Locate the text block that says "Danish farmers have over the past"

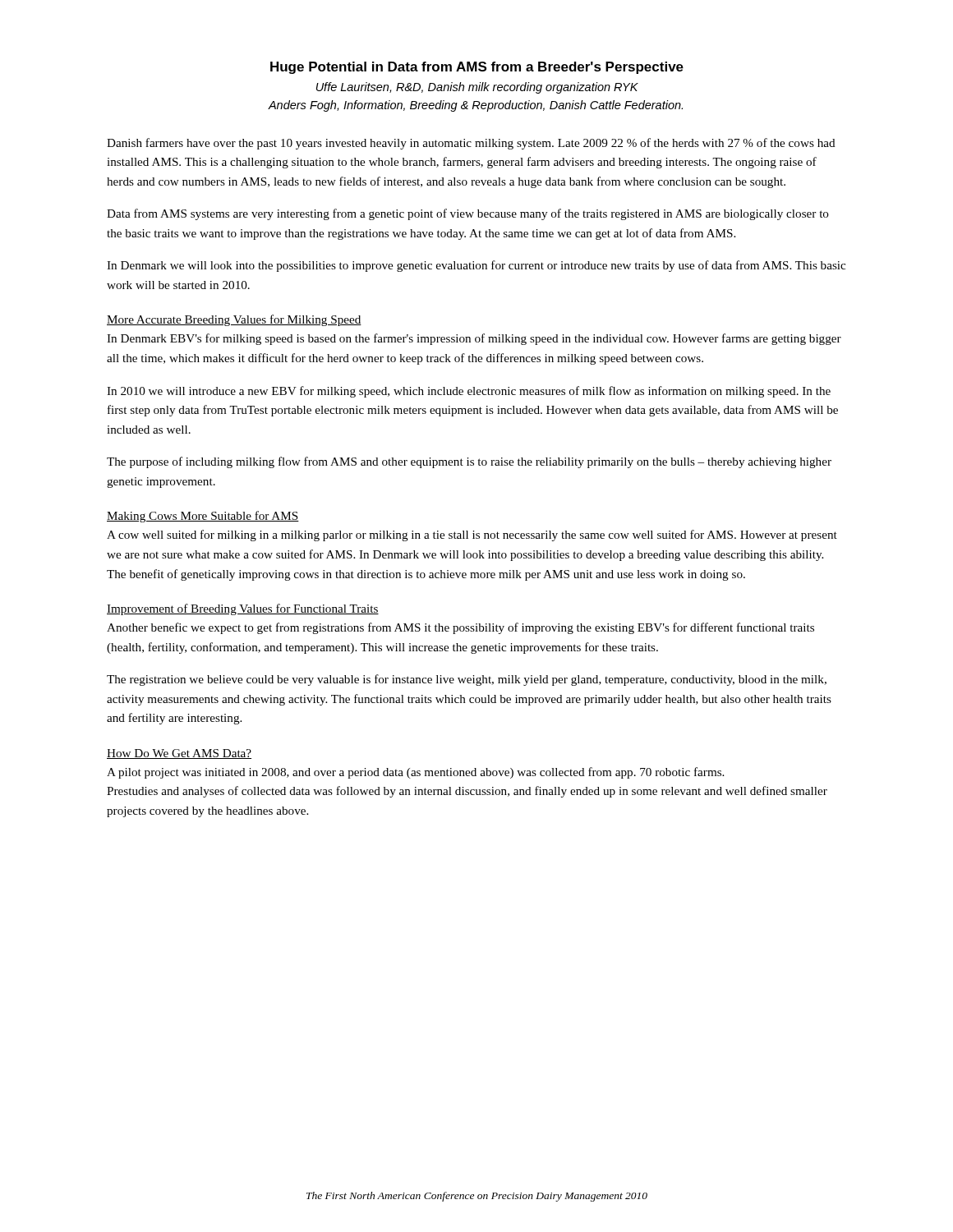(471, 161)
